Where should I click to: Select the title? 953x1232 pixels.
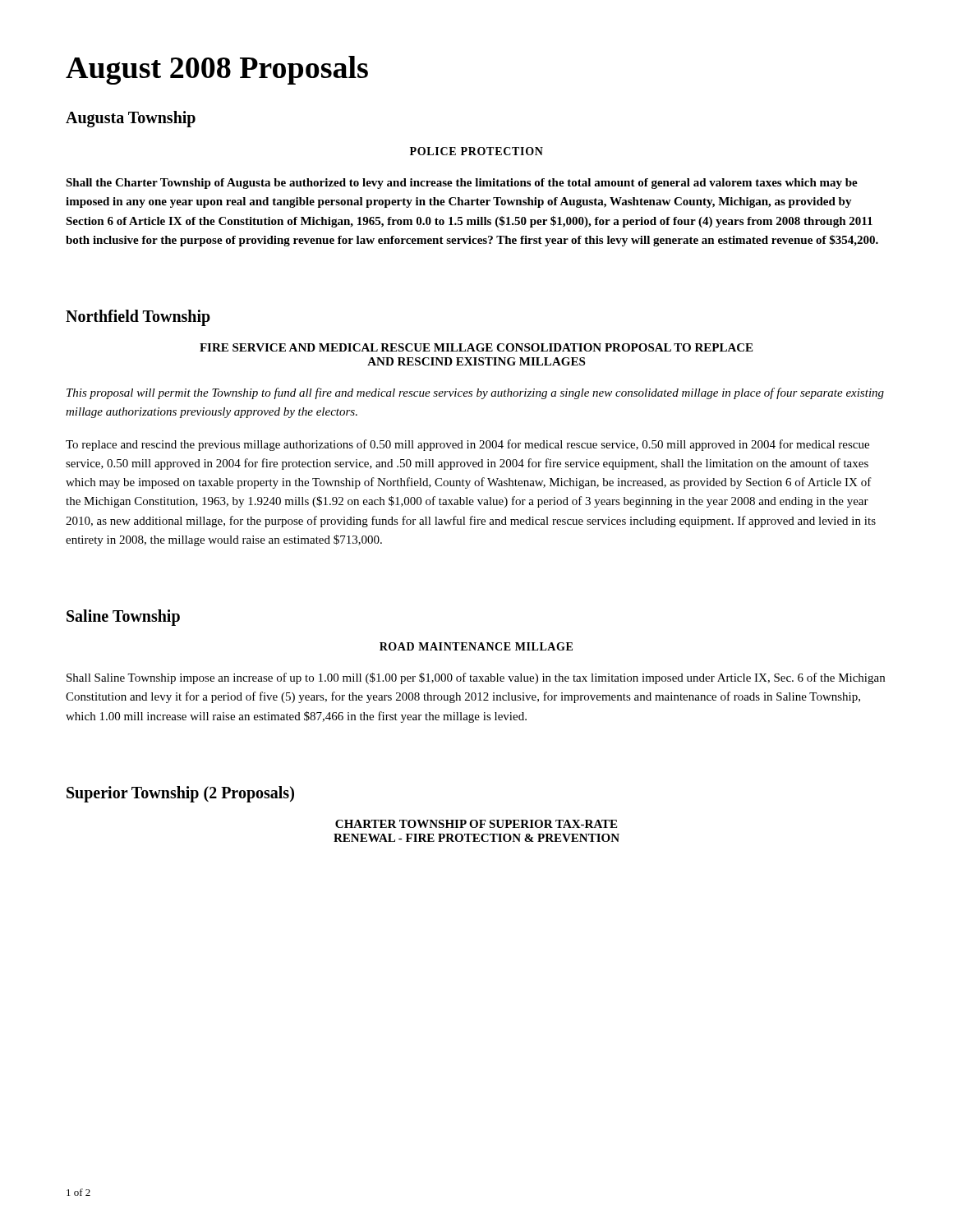pos(217,67)
